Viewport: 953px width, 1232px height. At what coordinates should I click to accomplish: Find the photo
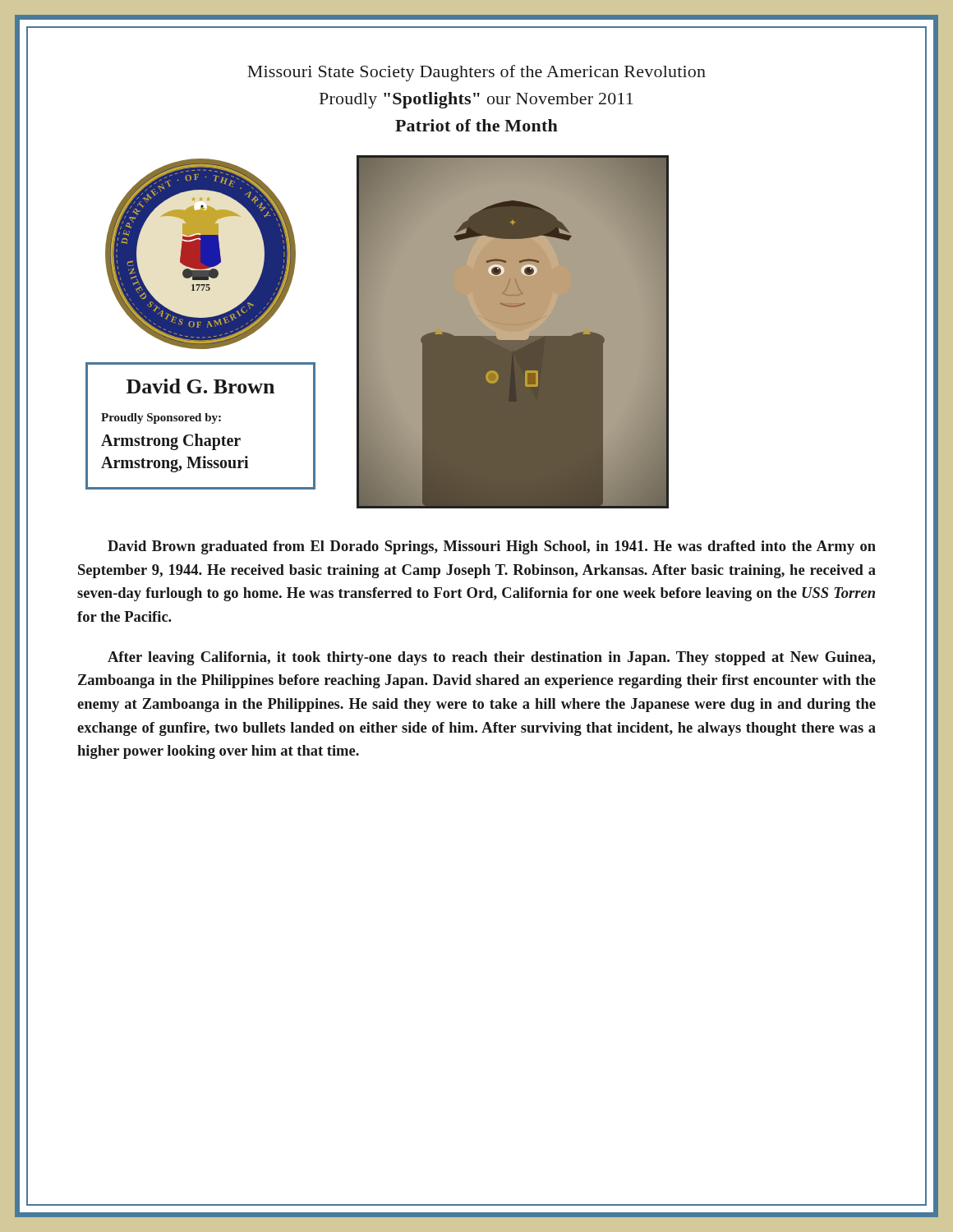(513, 333)
